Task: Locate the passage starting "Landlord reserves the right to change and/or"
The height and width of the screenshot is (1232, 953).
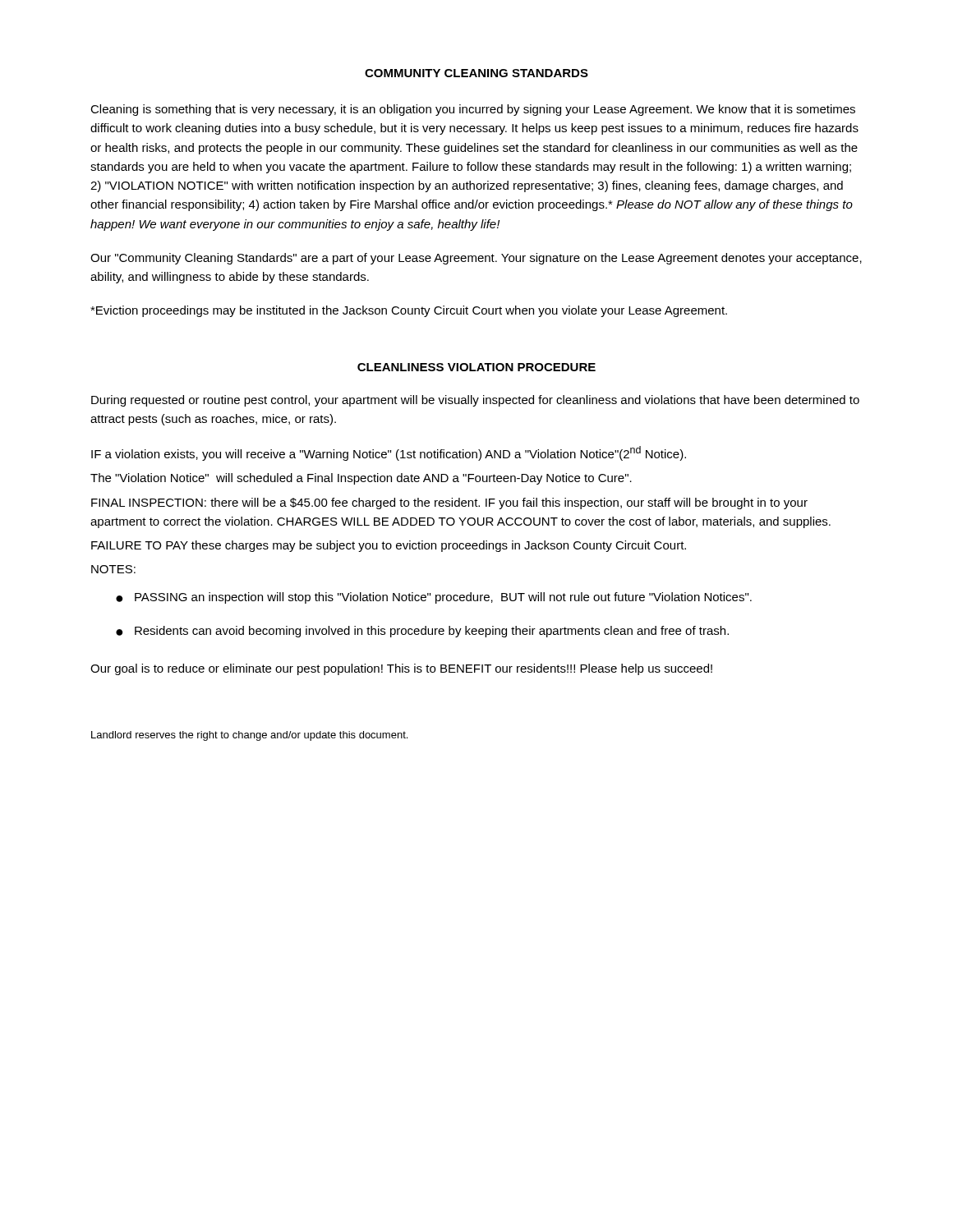Action: (249, 734)
